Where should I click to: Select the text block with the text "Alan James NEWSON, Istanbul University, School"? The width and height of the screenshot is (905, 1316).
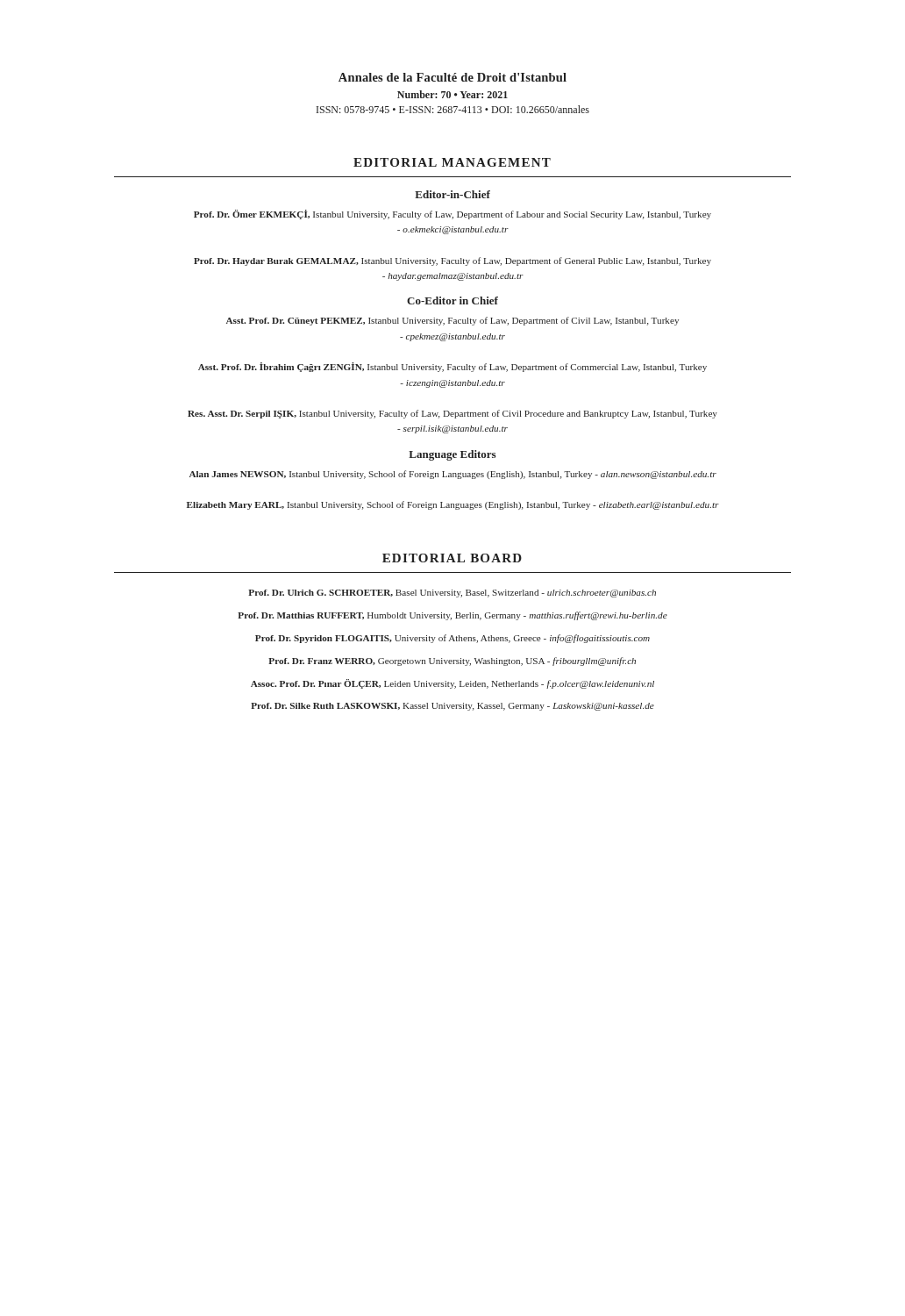452,473
